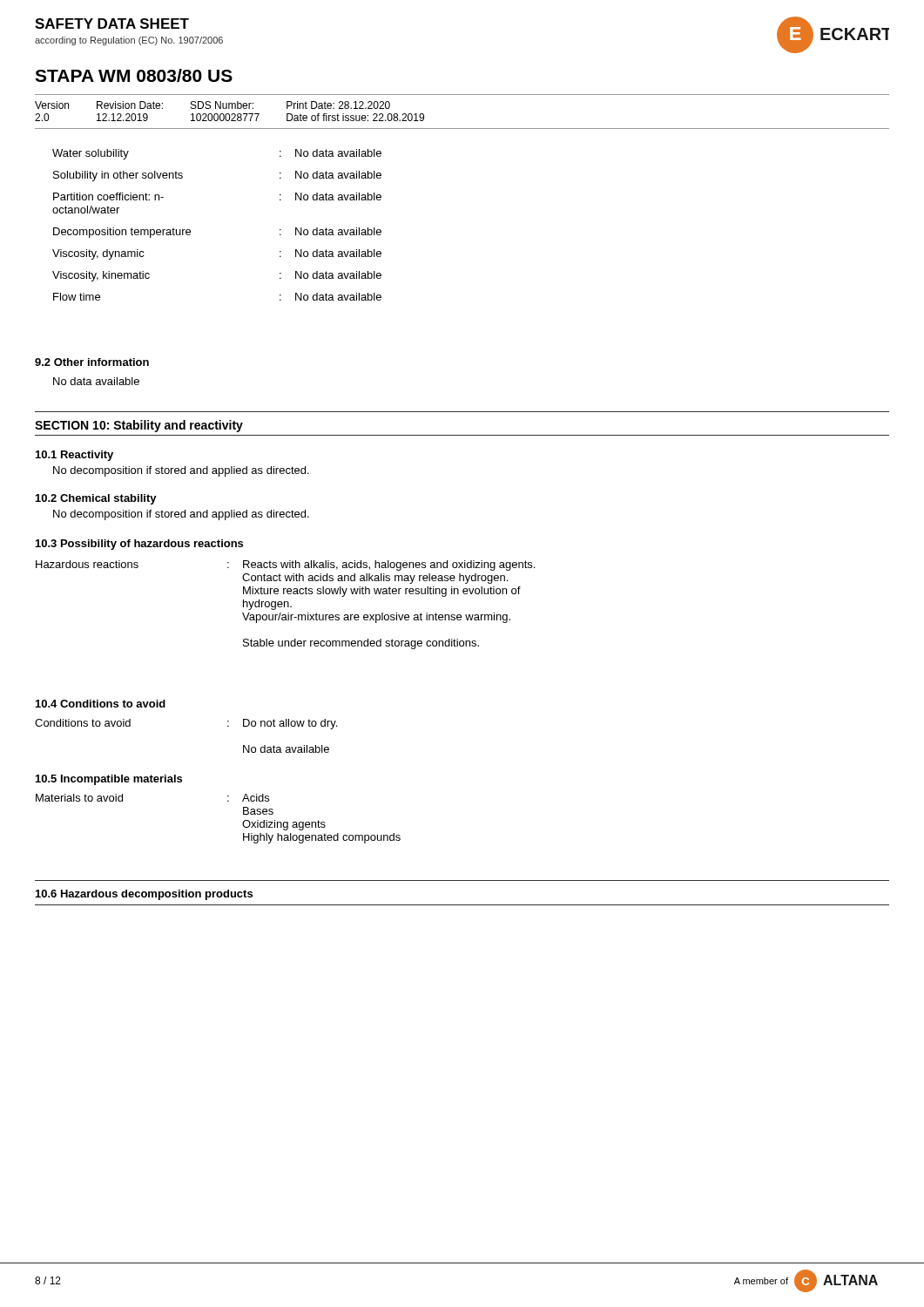This screenshot has width=924, height=1307.
Task: Point to the element starting "10.1 Reactivity"
Action: (x=74, y=454)
